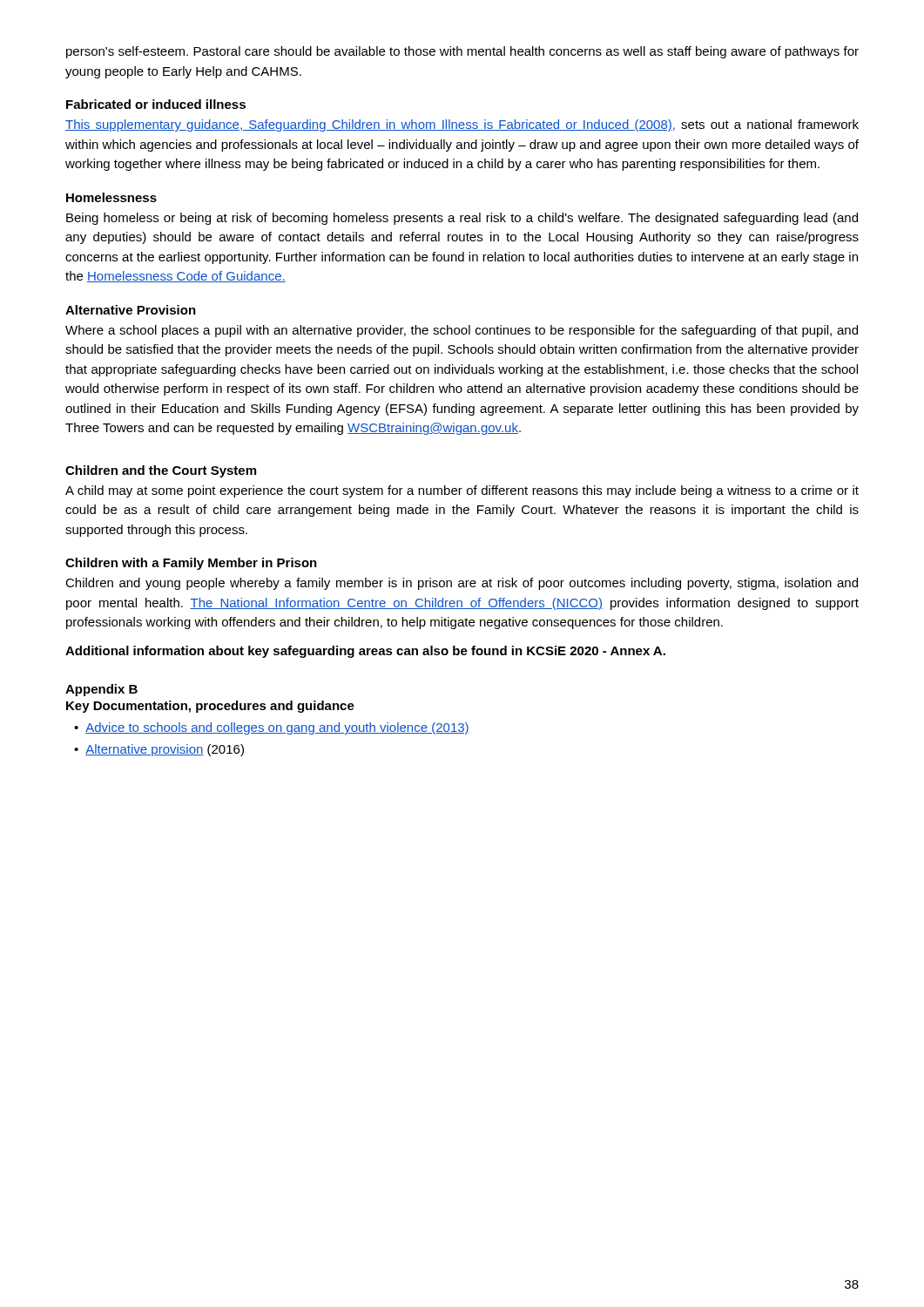Click the passage that begins "Being homeless or"
Screen dimensions: 1307x924
(x=462, y=247)
